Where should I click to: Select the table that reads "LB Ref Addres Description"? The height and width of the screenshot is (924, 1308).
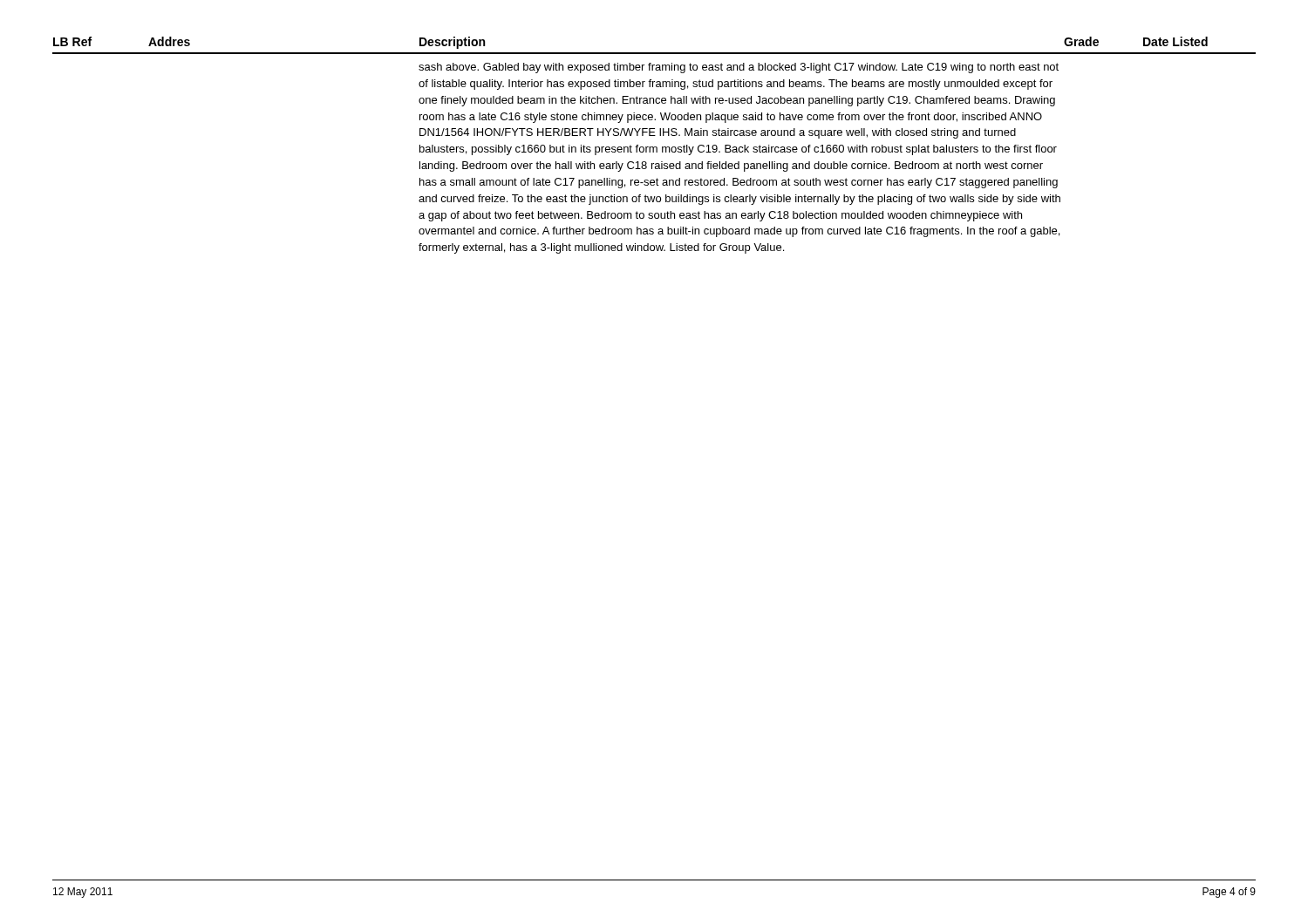tap(654, 146)
